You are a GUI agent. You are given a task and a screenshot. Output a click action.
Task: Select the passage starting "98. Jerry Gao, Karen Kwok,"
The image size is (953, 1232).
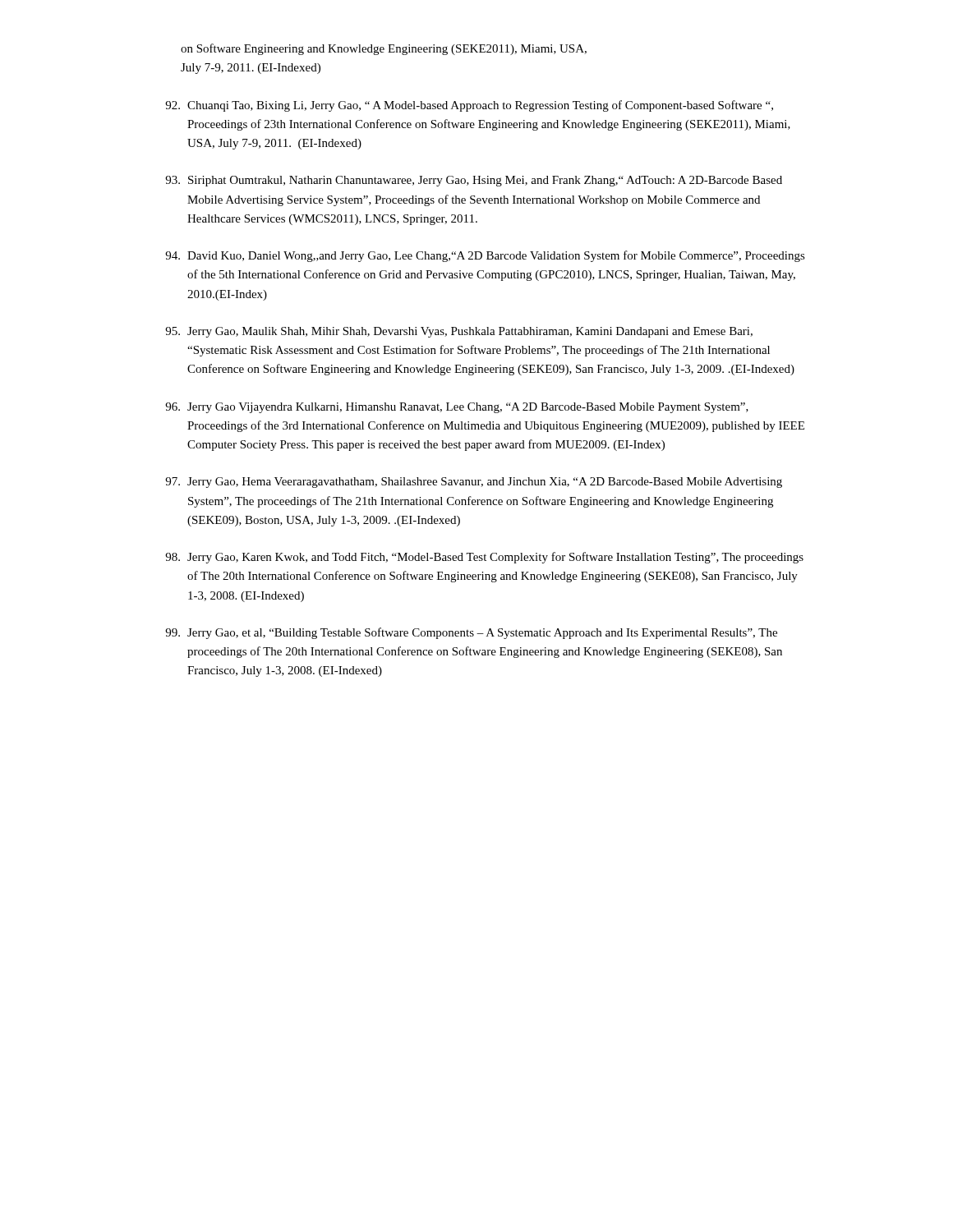pos(468,577)
